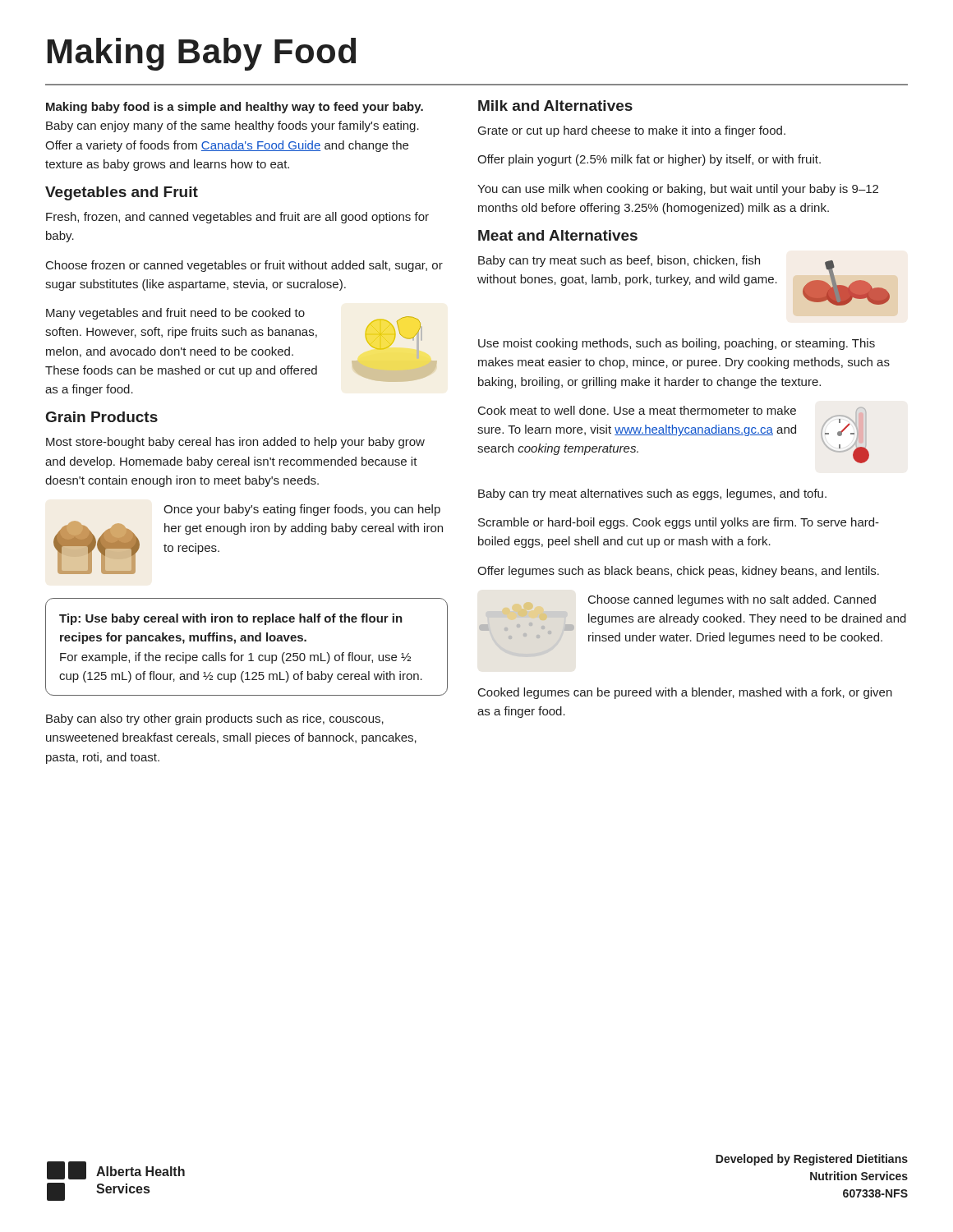Image resolution: width=953 pixels, height=1232 pixels.
Task: Click on the text block with the text "Offer plain yogurt (2.5% milk fat or"
Action: (649, 159)
